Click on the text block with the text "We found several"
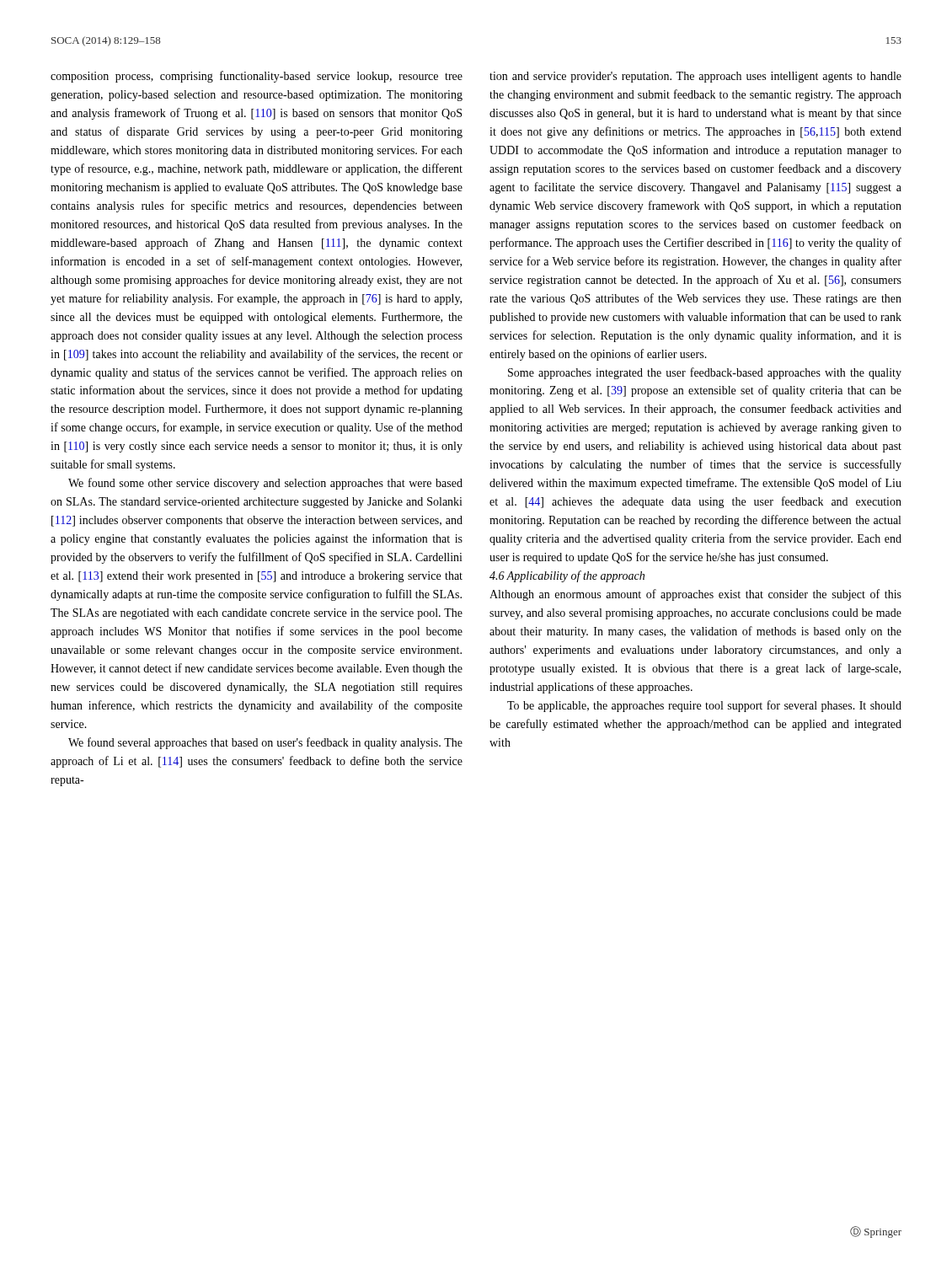The image size is (952, 1264). point(257,762)
